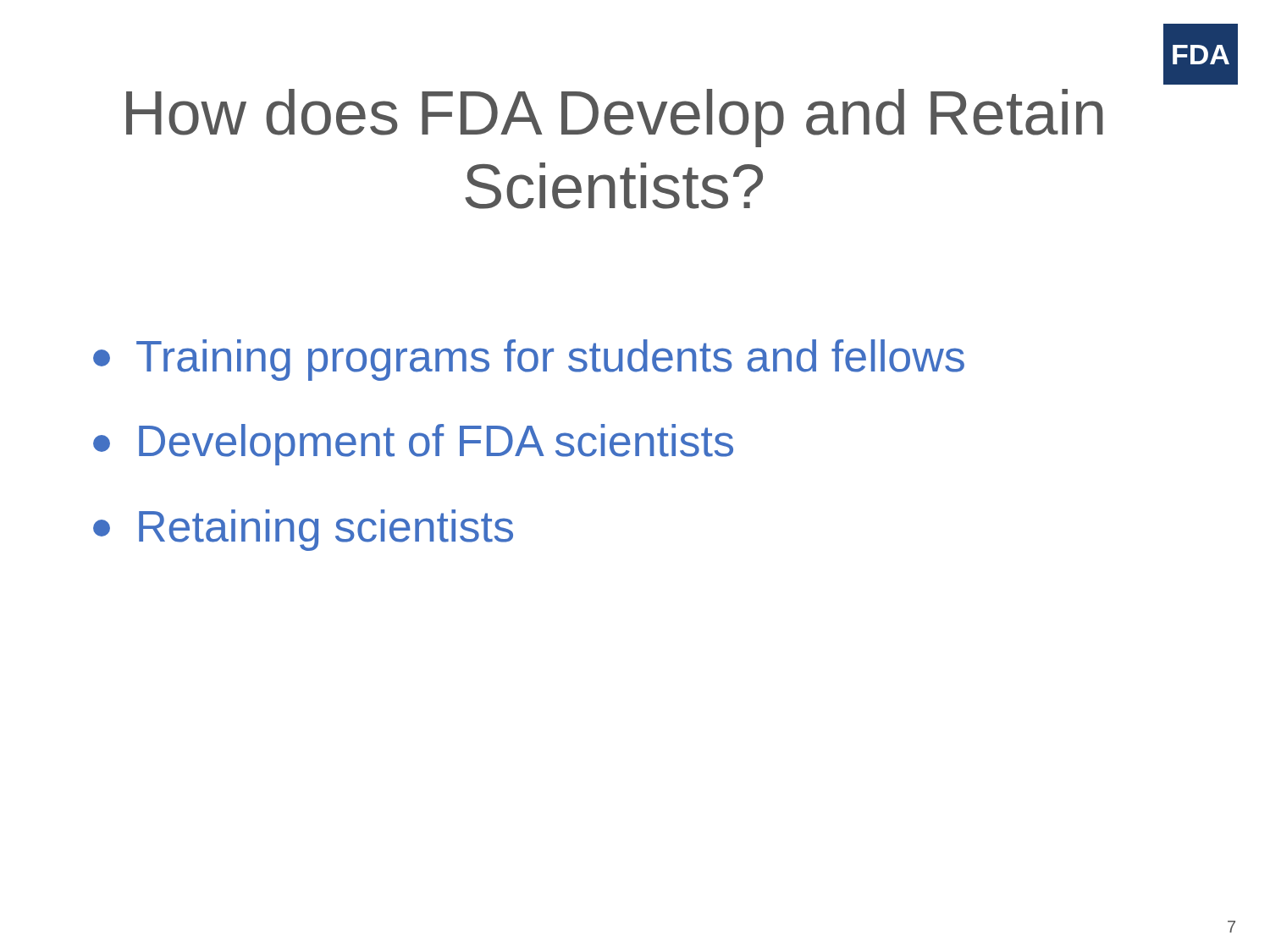Locate the block starting "Retaining scientists"
The width and height of the screenshot is (1270, 952).
[x=304, y=526]
